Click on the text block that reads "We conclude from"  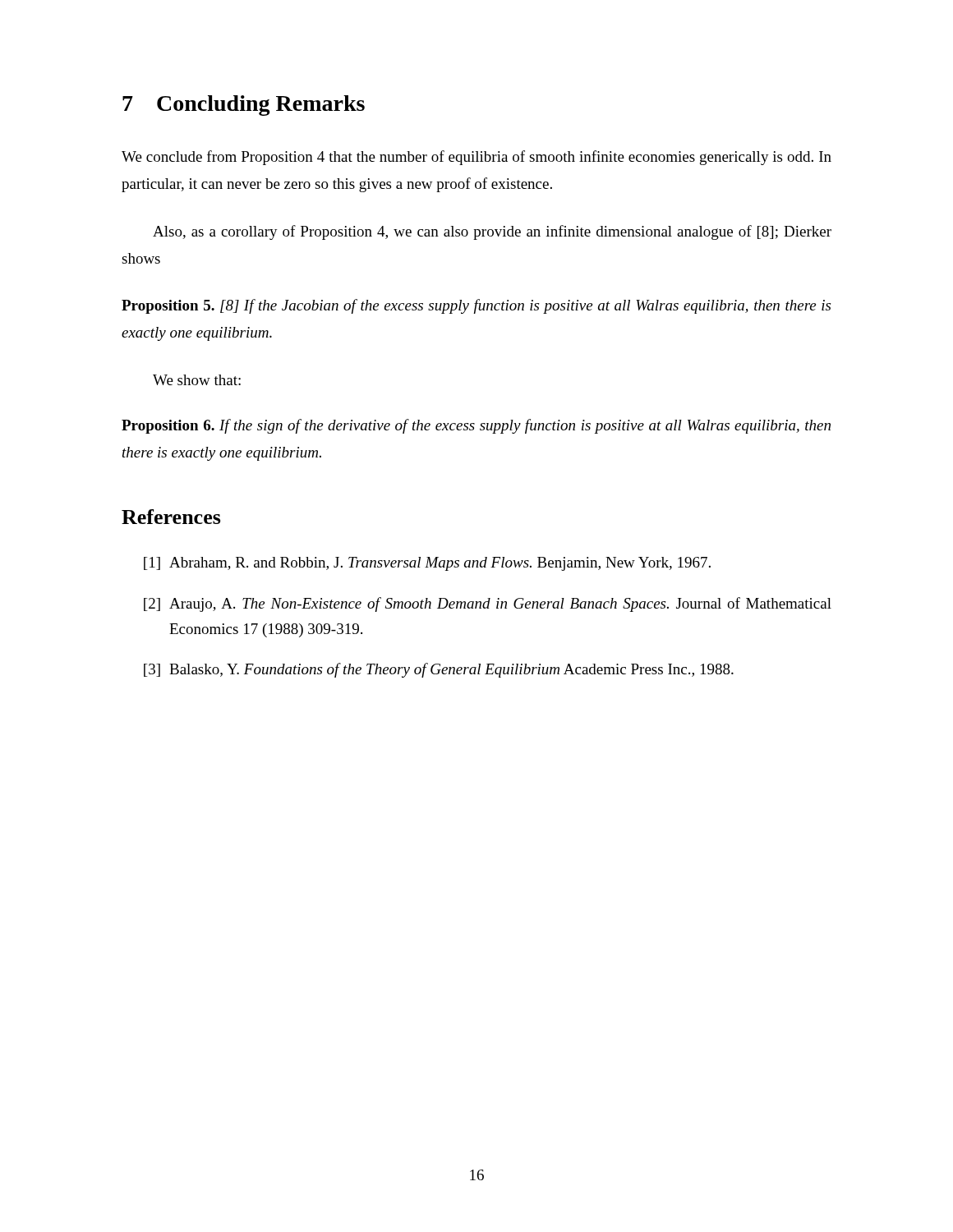pos(476,170)
